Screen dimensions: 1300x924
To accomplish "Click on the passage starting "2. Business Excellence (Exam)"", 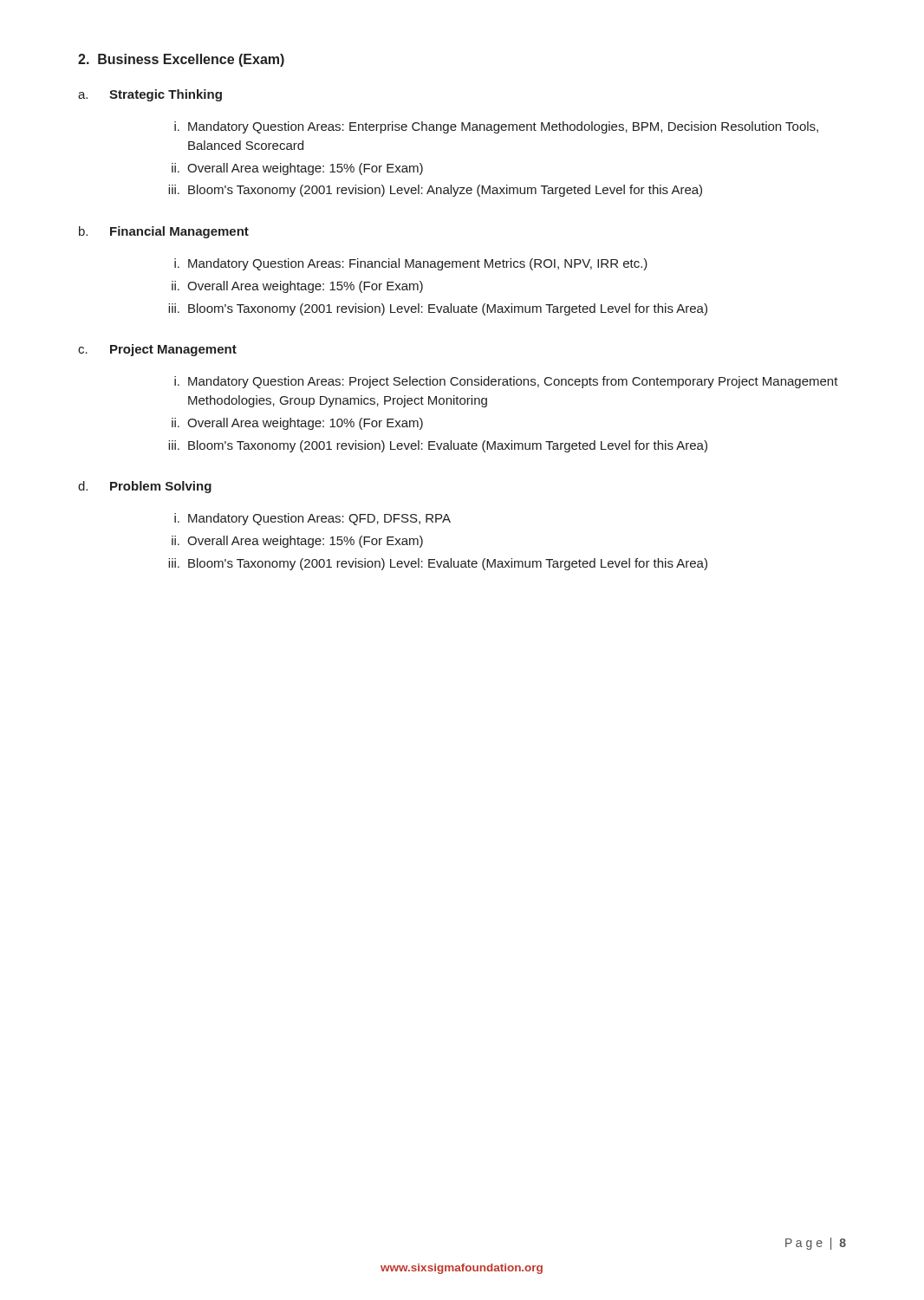I will pyautogui.click(x=181, y=59).
